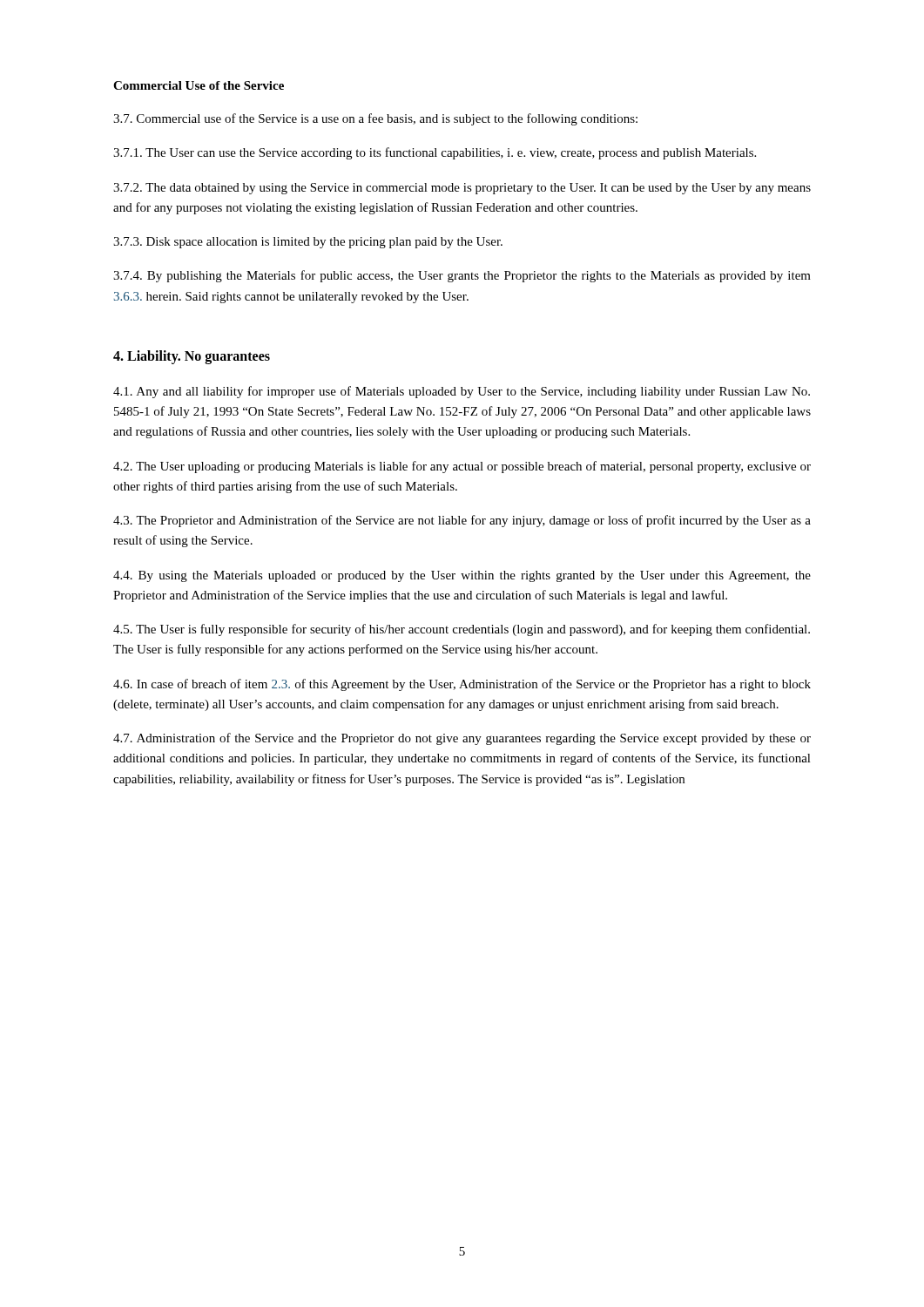This screenshot has height=1307, width=924.
Task: Where is the passage that starts "1. Any and all"?
Action: pyautogui.click(x=462, y=411)
